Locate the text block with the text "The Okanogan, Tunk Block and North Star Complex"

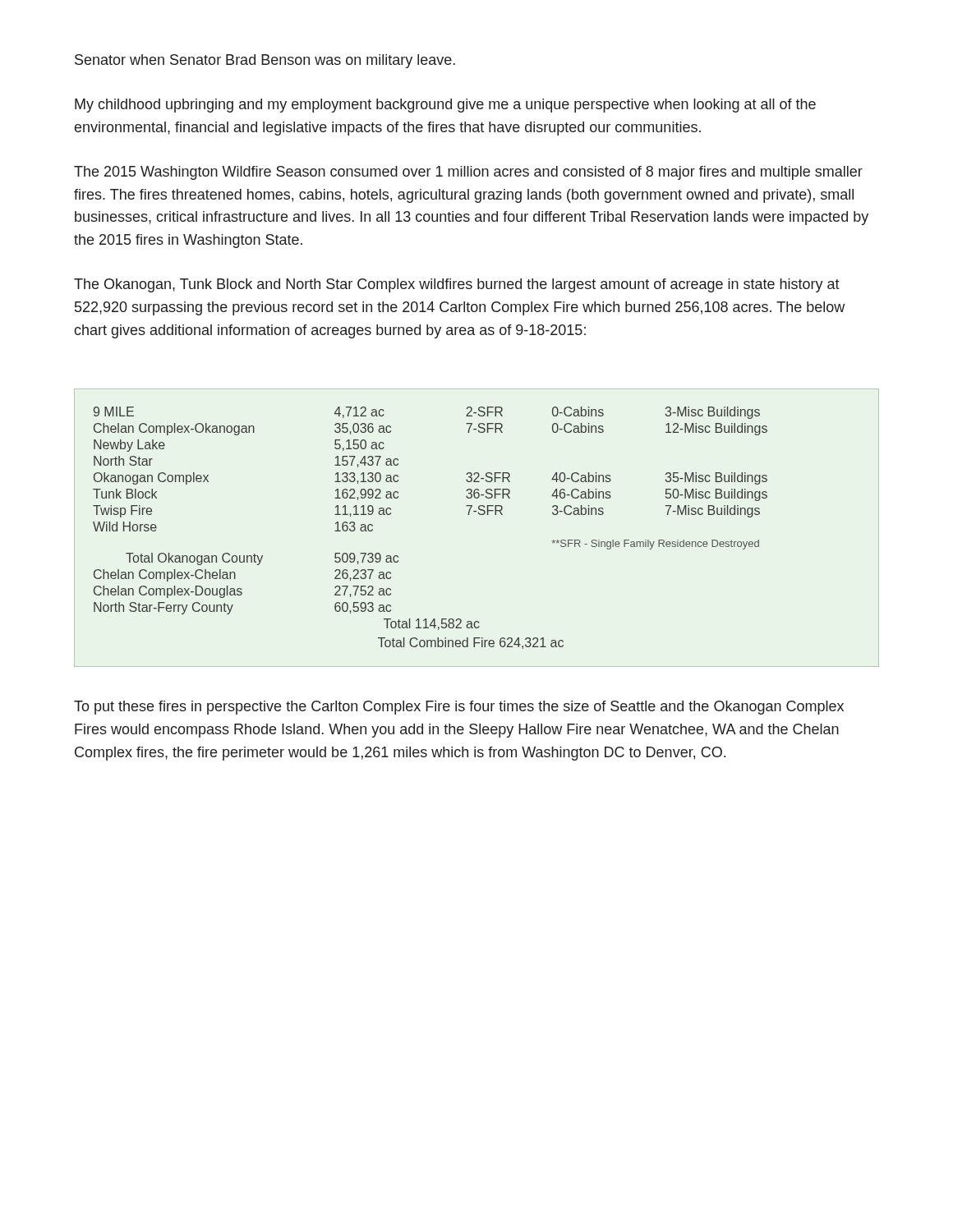[x=459, y=307]
